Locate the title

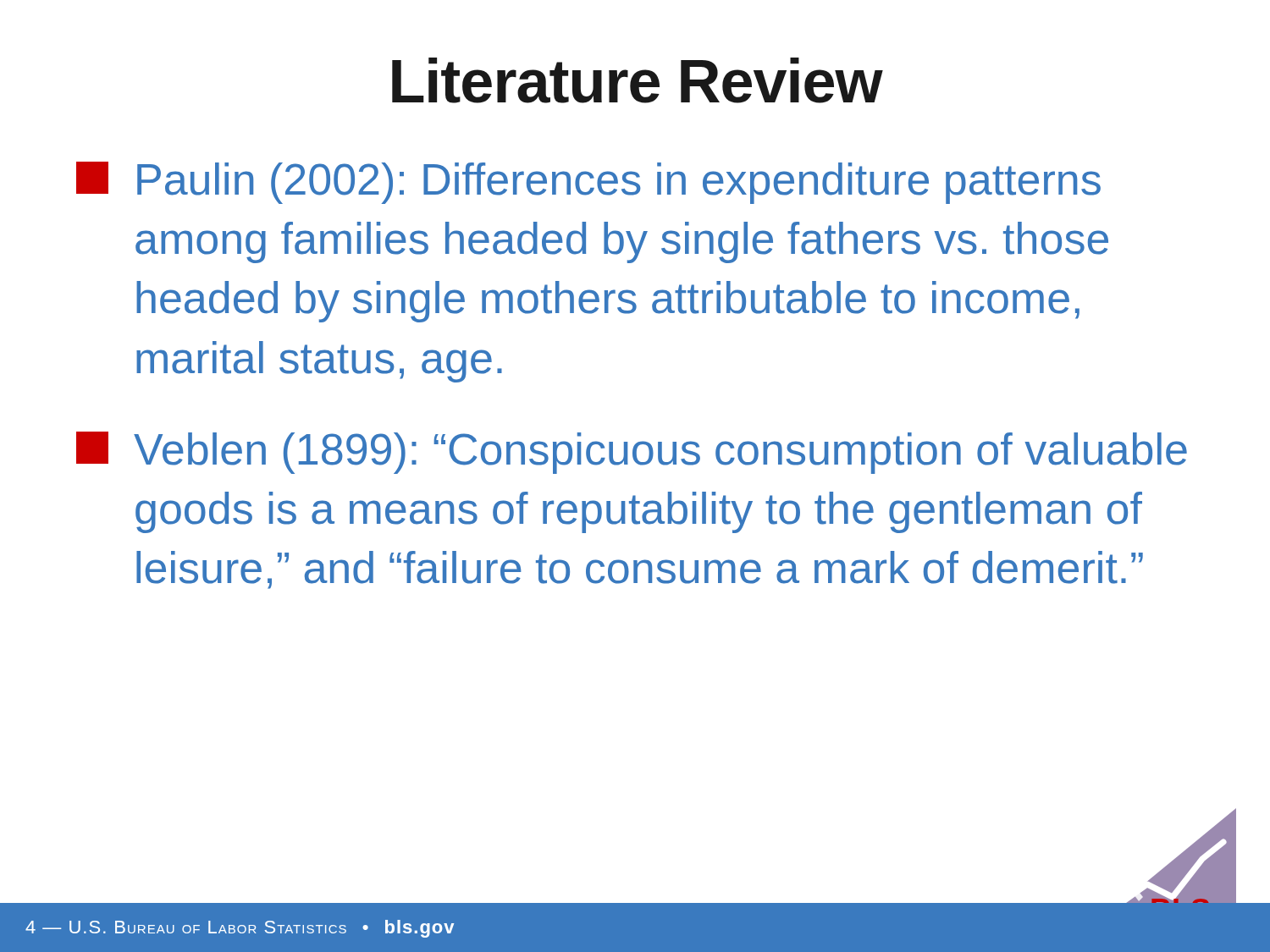pos(635,81)
